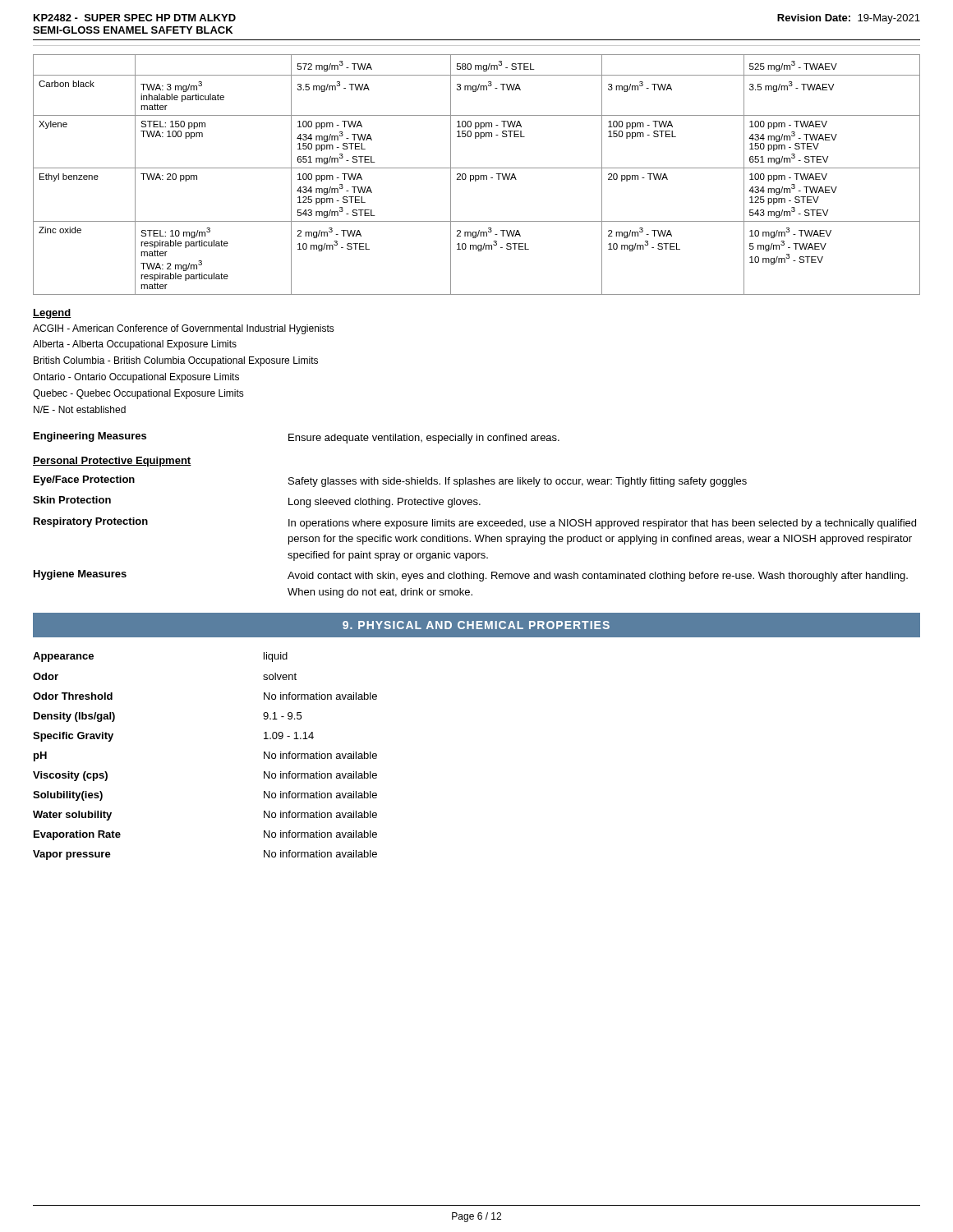
Task: Find the text starting "ACGIH - American Conference of Governmental Industrial"
Action: pos(184,369)
